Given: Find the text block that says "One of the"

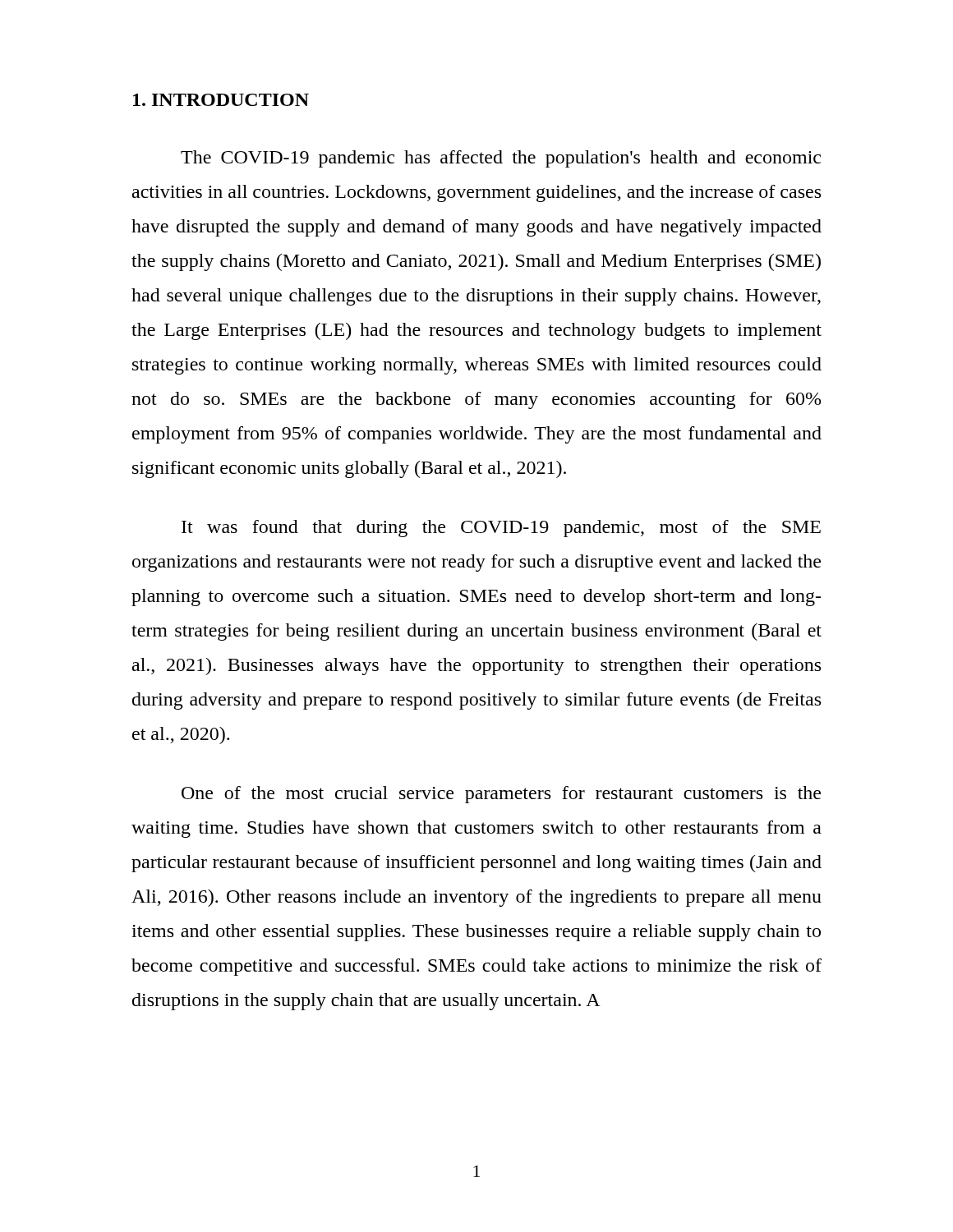Looking at the screenshot, I should pos(476,896).
